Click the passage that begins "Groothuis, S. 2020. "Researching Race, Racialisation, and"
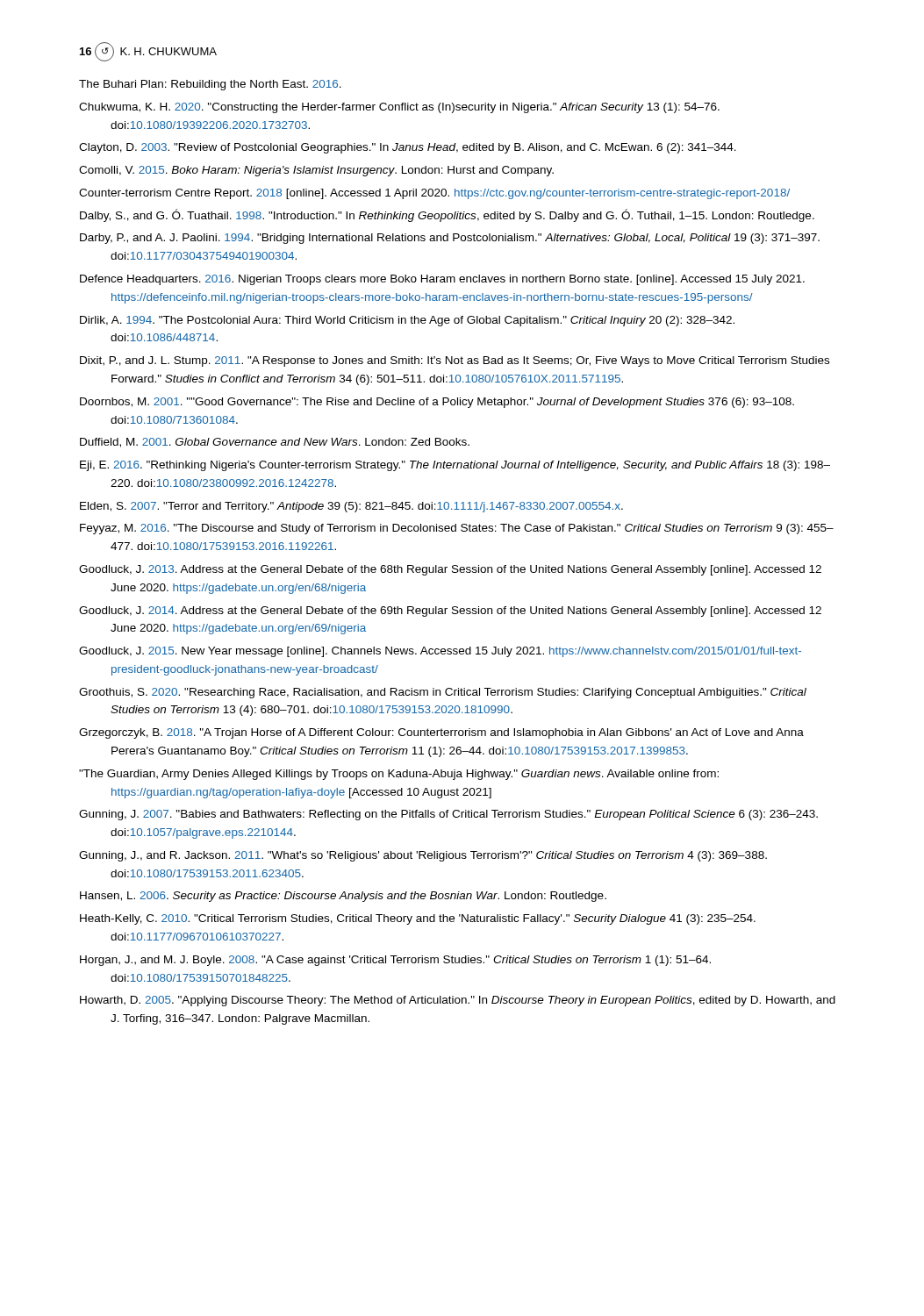This screenshot has width=924, height=1316. [x=443, y=701]
